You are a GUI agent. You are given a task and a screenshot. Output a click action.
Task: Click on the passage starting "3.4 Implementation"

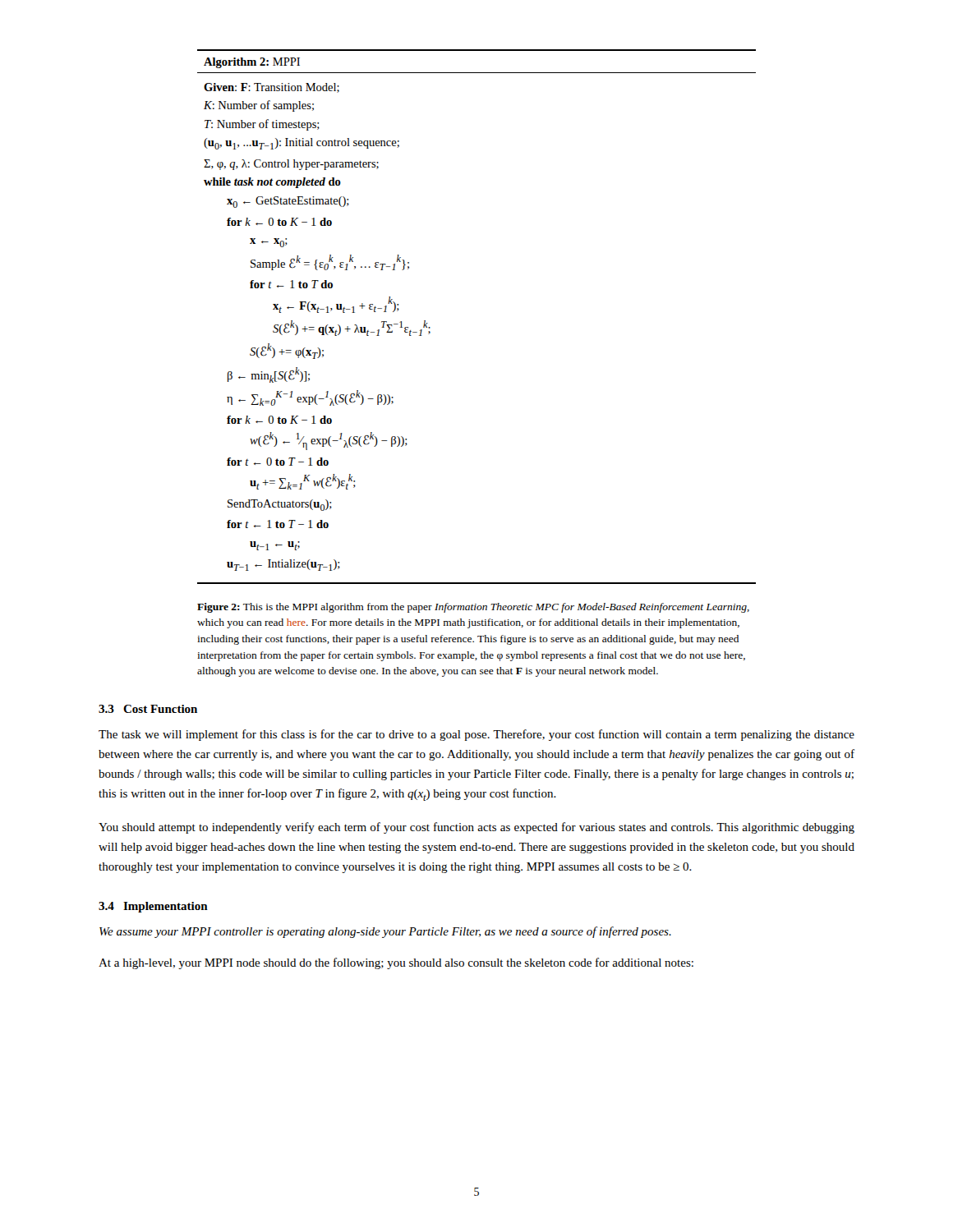point(153,906)
